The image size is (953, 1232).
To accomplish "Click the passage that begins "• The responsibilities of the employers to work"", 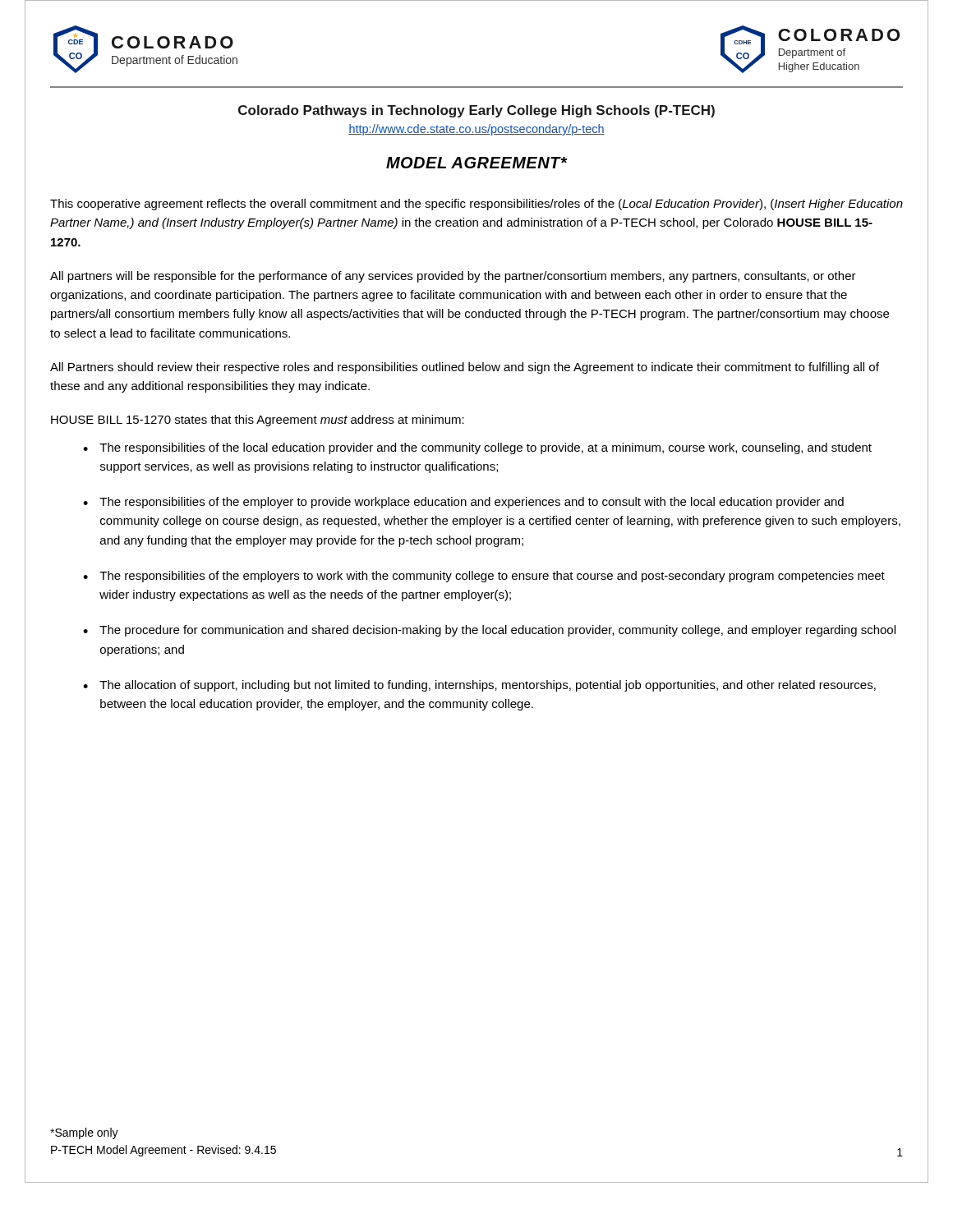I will [493, 585].
